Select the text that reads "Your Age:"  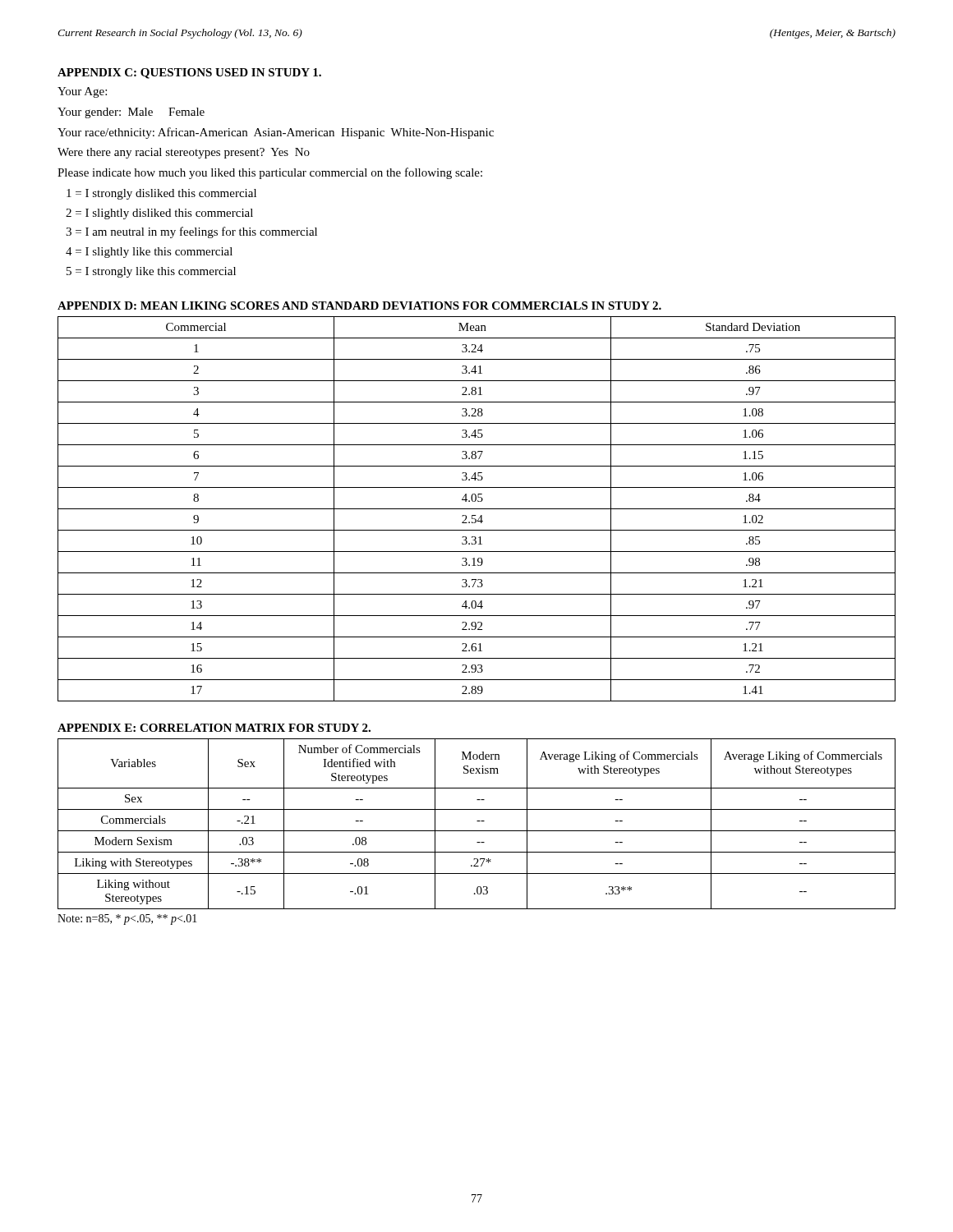coord(98,91)
